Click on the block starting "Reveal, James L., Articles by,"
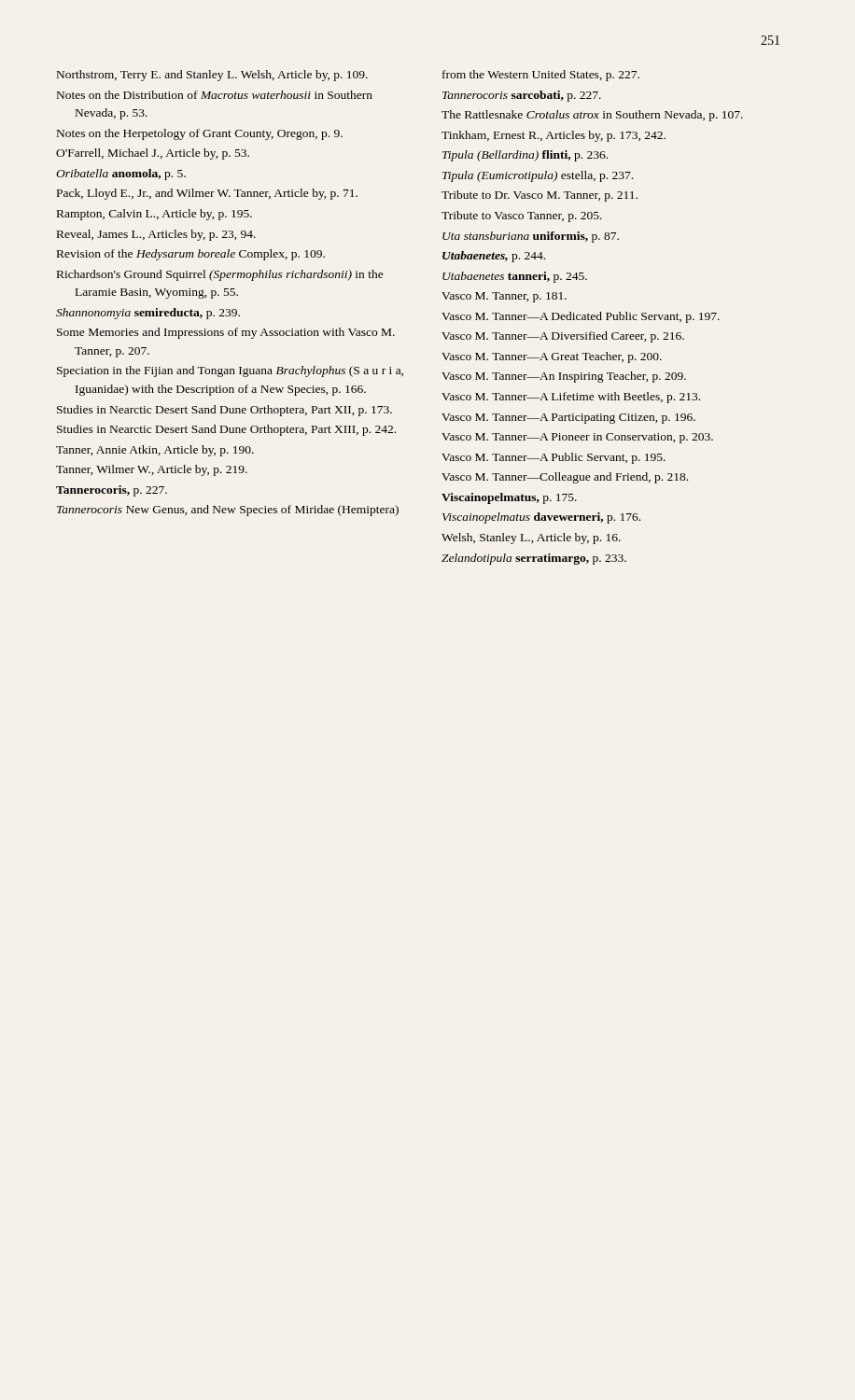The width and height of the screenshot is (855, 1400). pyautogui.click(x=156, y=233)
